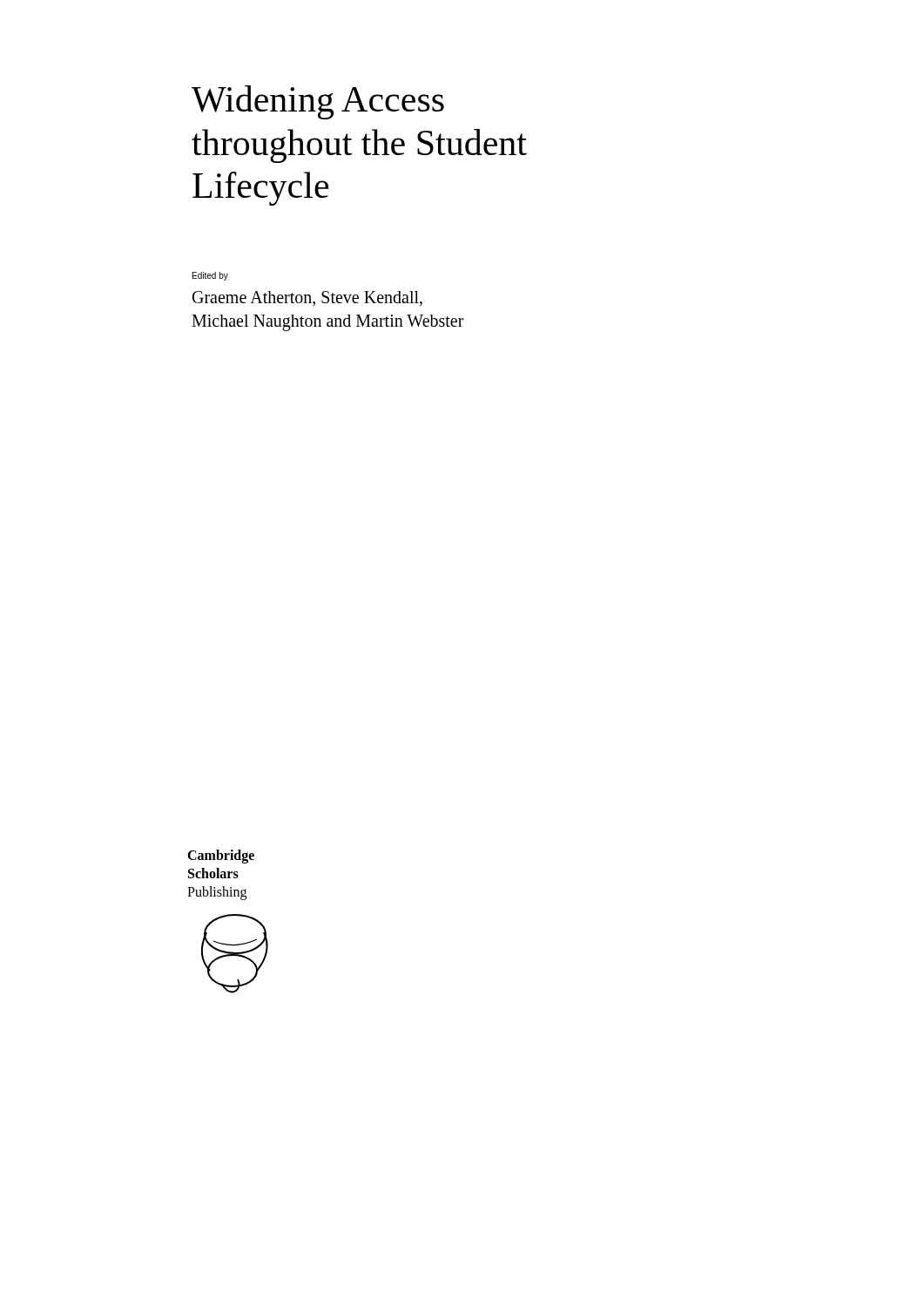Image resolution: width=924 pixels, height=1307 pixels.
Task: Select the logo
Action: point(274,928)
